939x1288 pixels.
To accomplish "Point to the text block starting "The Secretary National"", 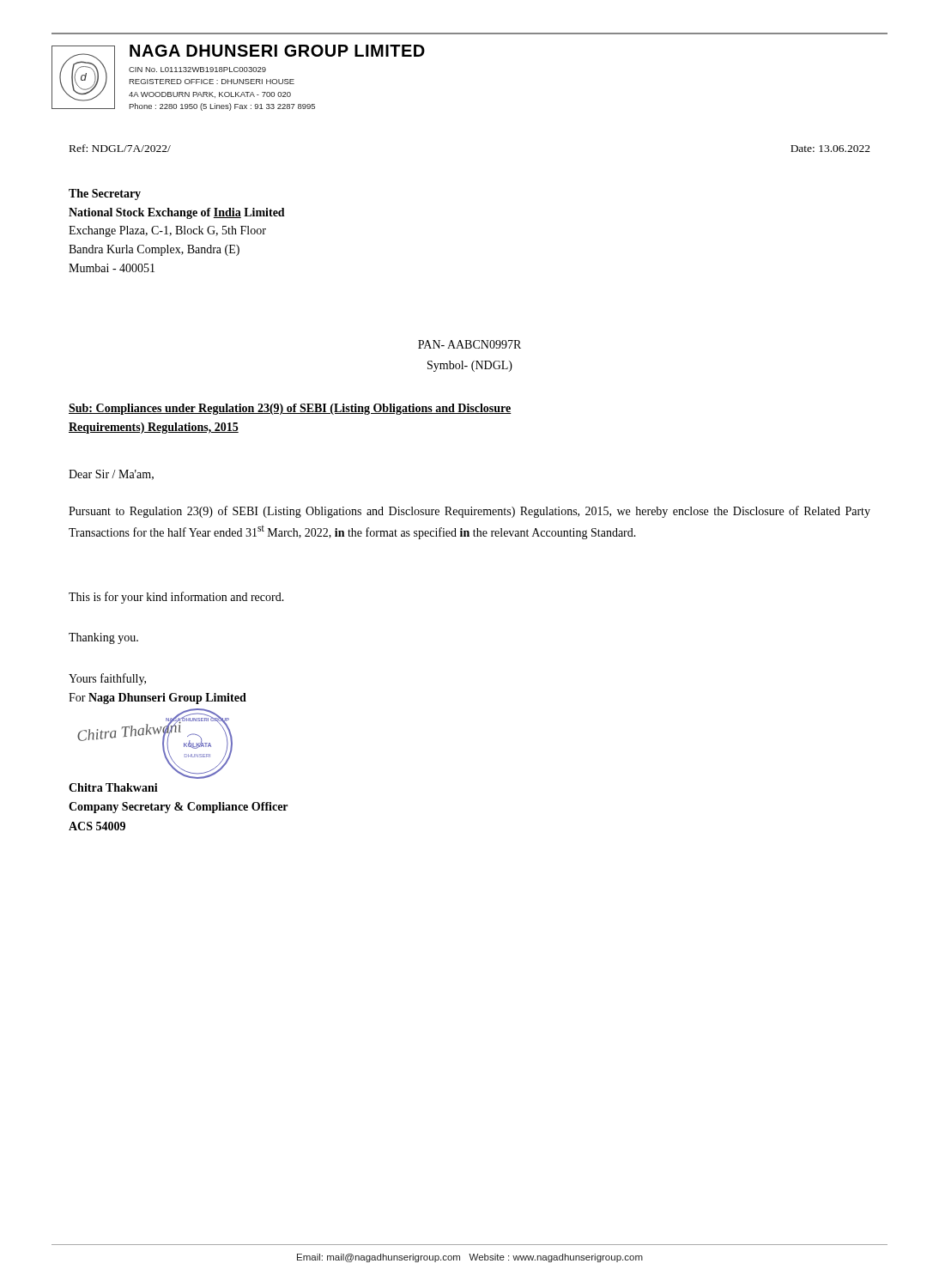I will (x=177, y=231).
